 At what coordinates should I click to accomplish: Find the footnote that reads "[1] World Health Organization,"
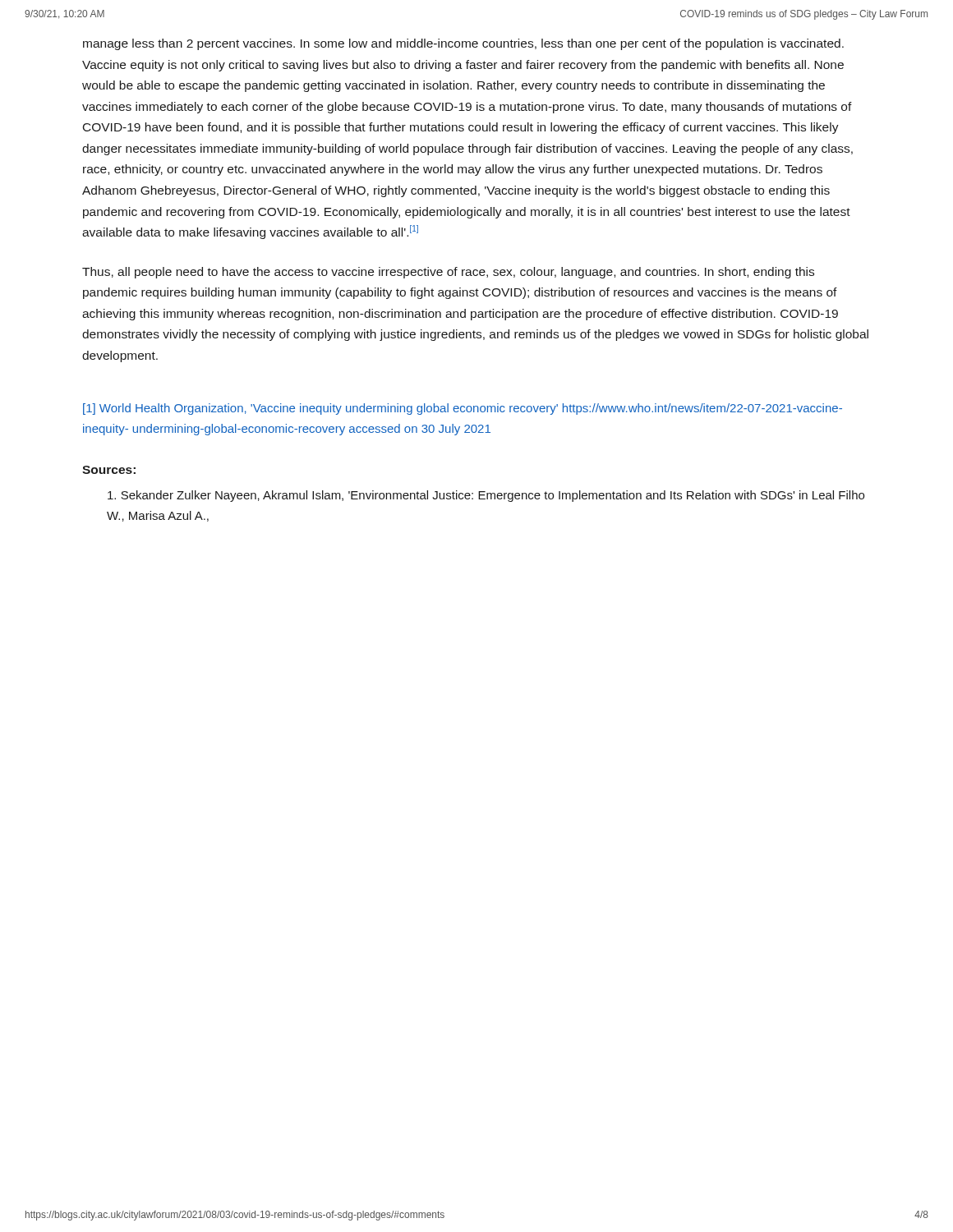(x=462, y=418)
